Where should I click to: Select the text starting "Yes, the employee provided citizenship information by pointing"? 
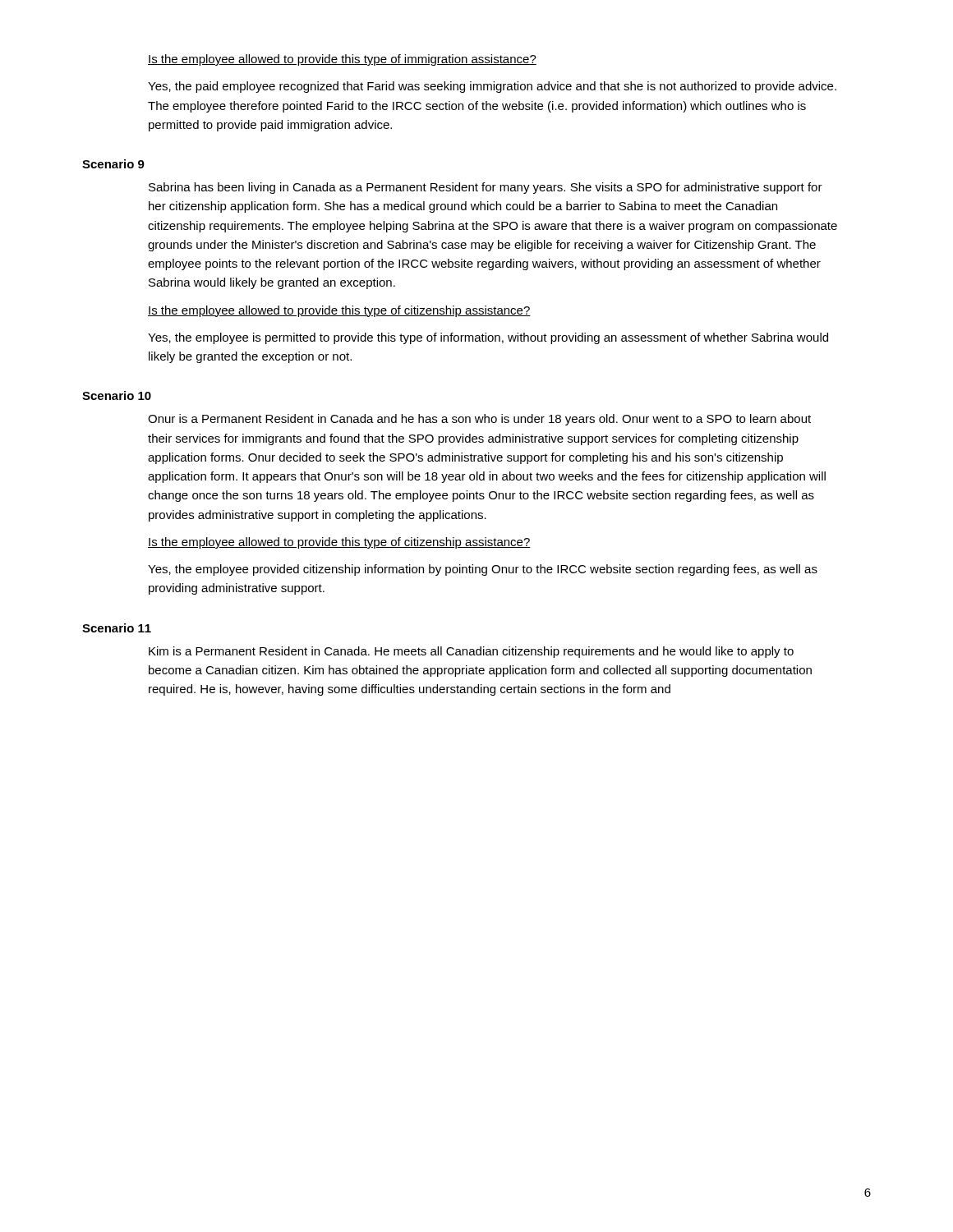coord(483,578)
